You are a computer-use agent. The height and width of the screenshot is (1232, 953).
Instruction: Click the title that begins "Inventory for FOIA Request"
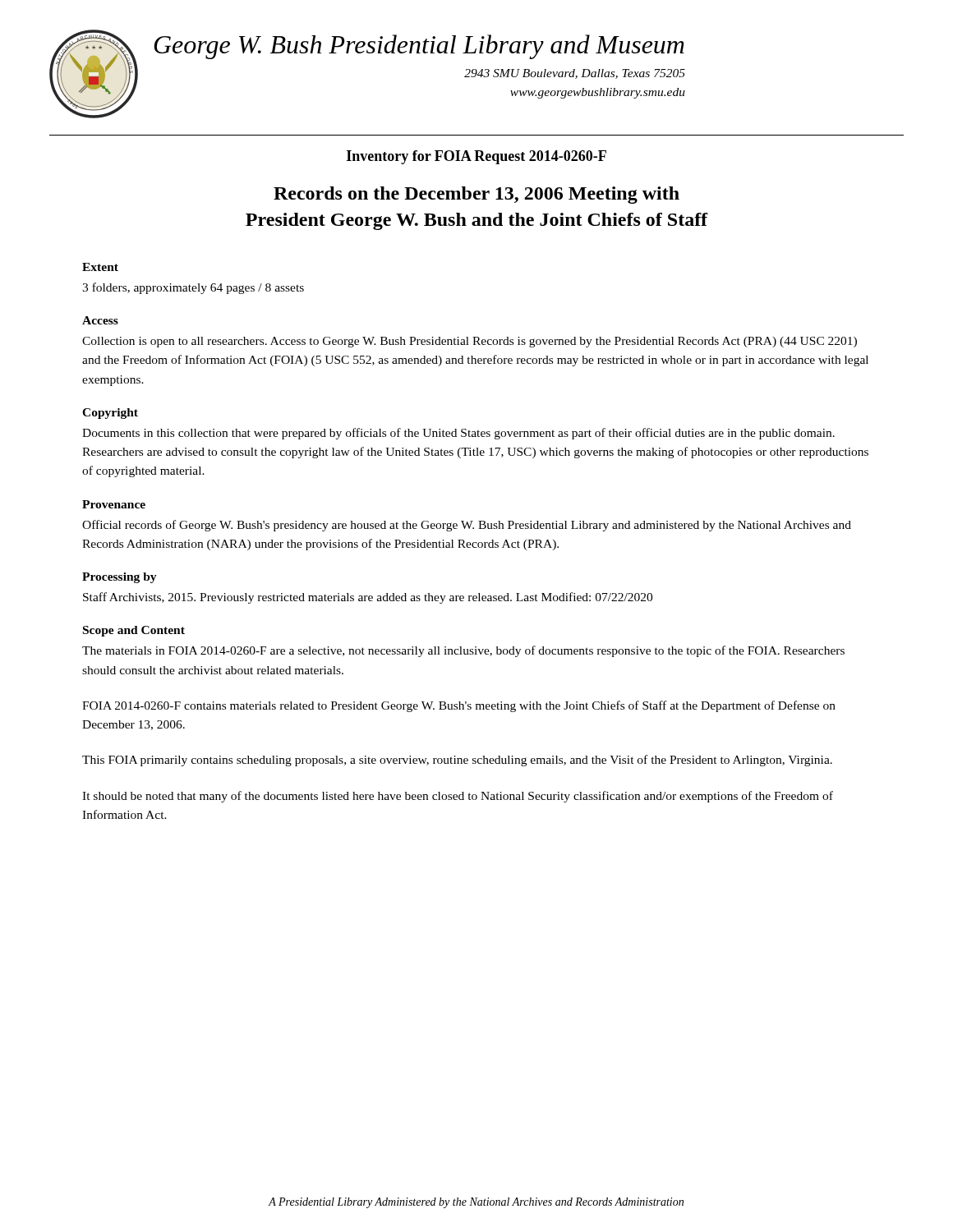coord(476,156)
